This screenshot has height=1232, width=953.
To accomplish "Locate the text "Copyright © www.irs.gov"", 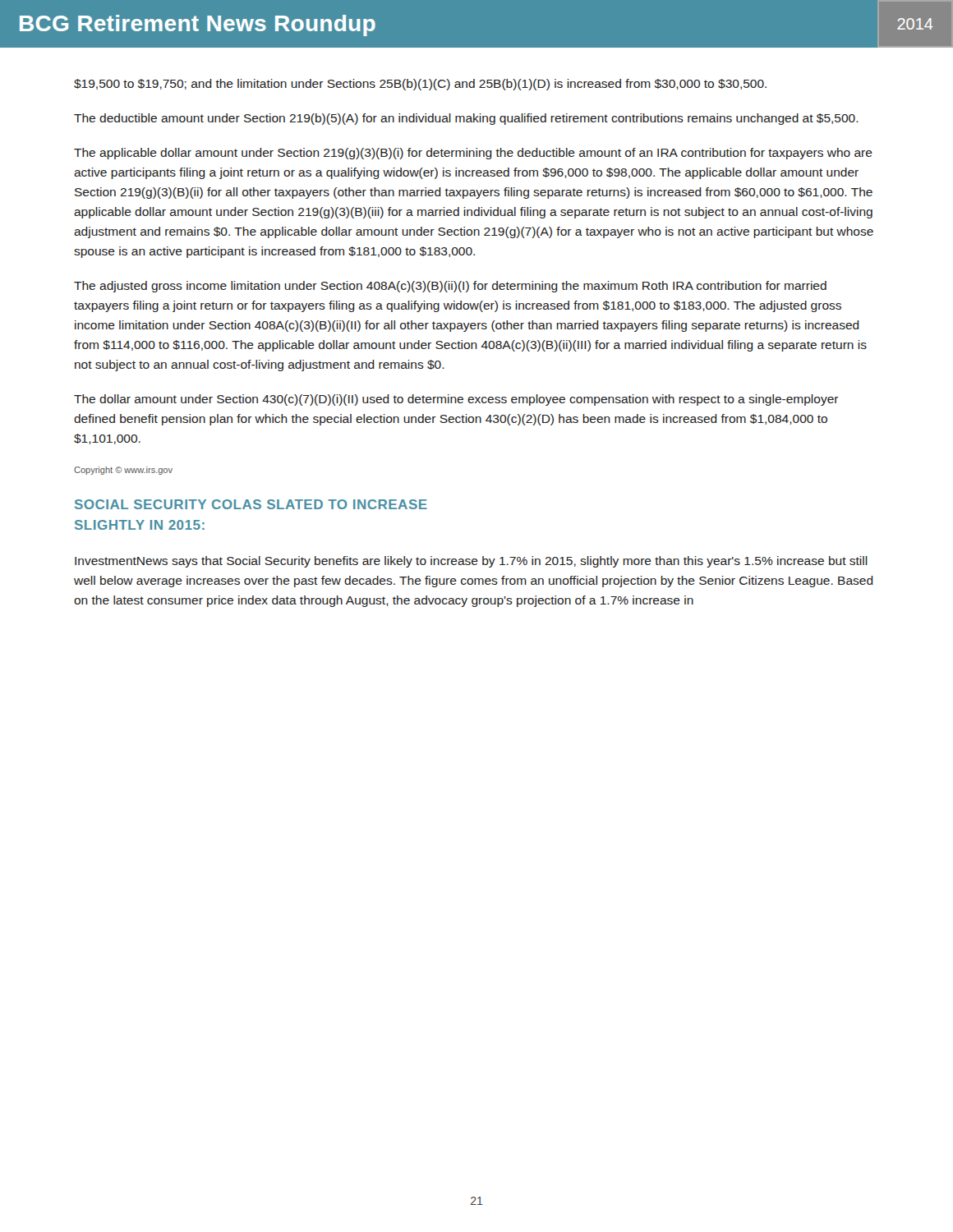I will click(123, 471).
